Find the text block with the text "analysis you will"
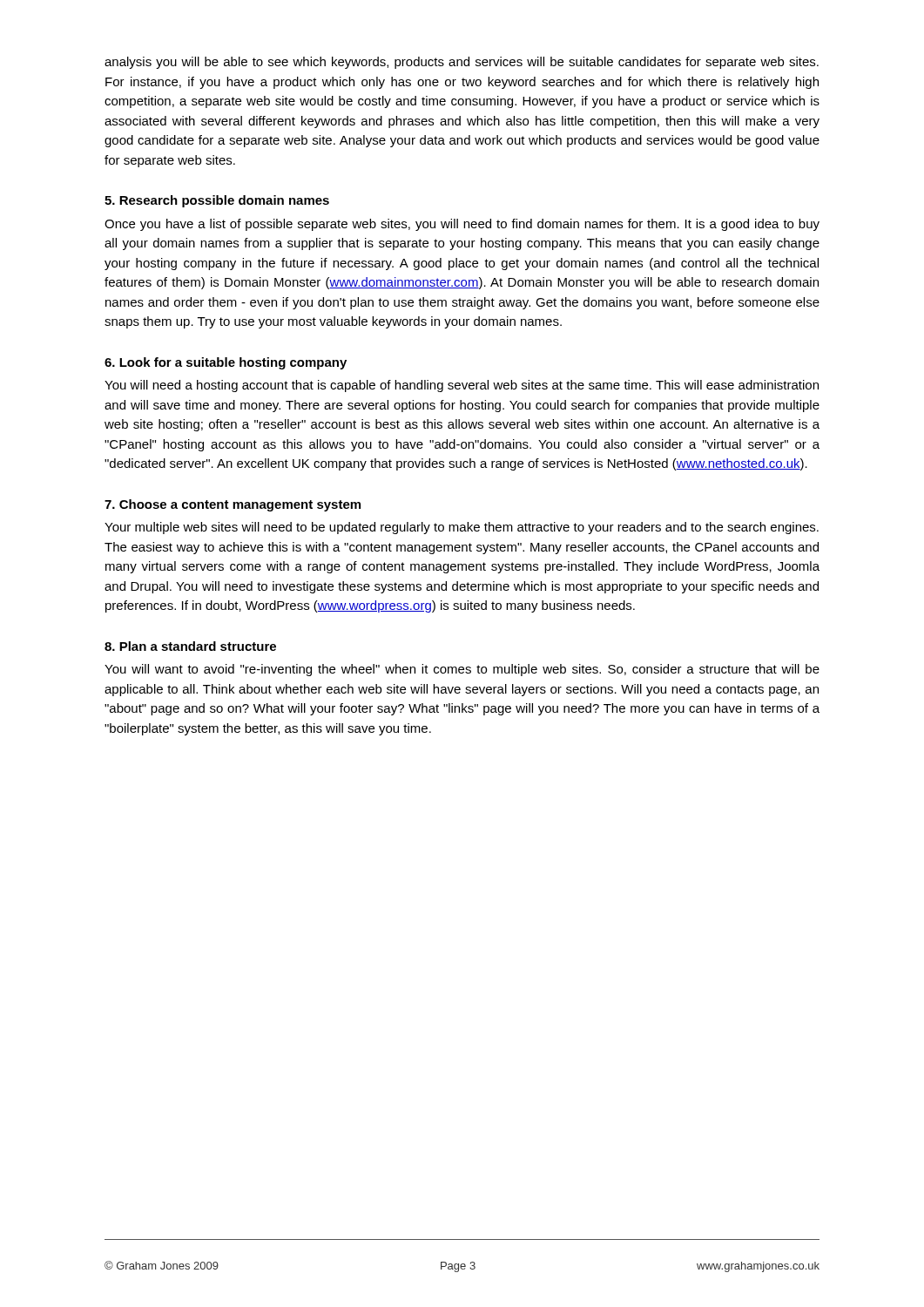This screenshot has height=1307, width=924. 462,110
